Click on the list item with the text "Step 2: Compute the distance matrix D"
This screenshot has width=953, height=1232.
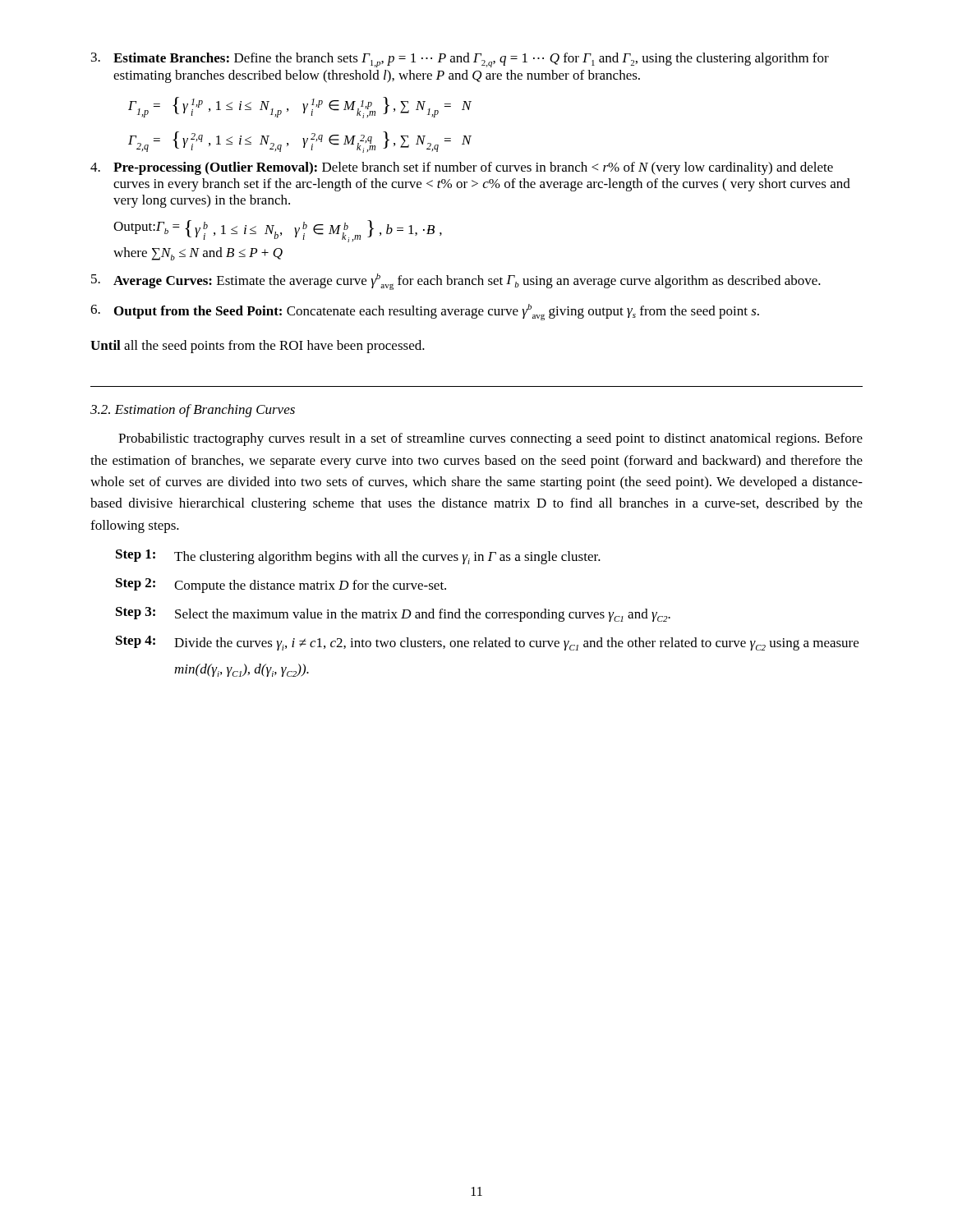pos(281,586)
